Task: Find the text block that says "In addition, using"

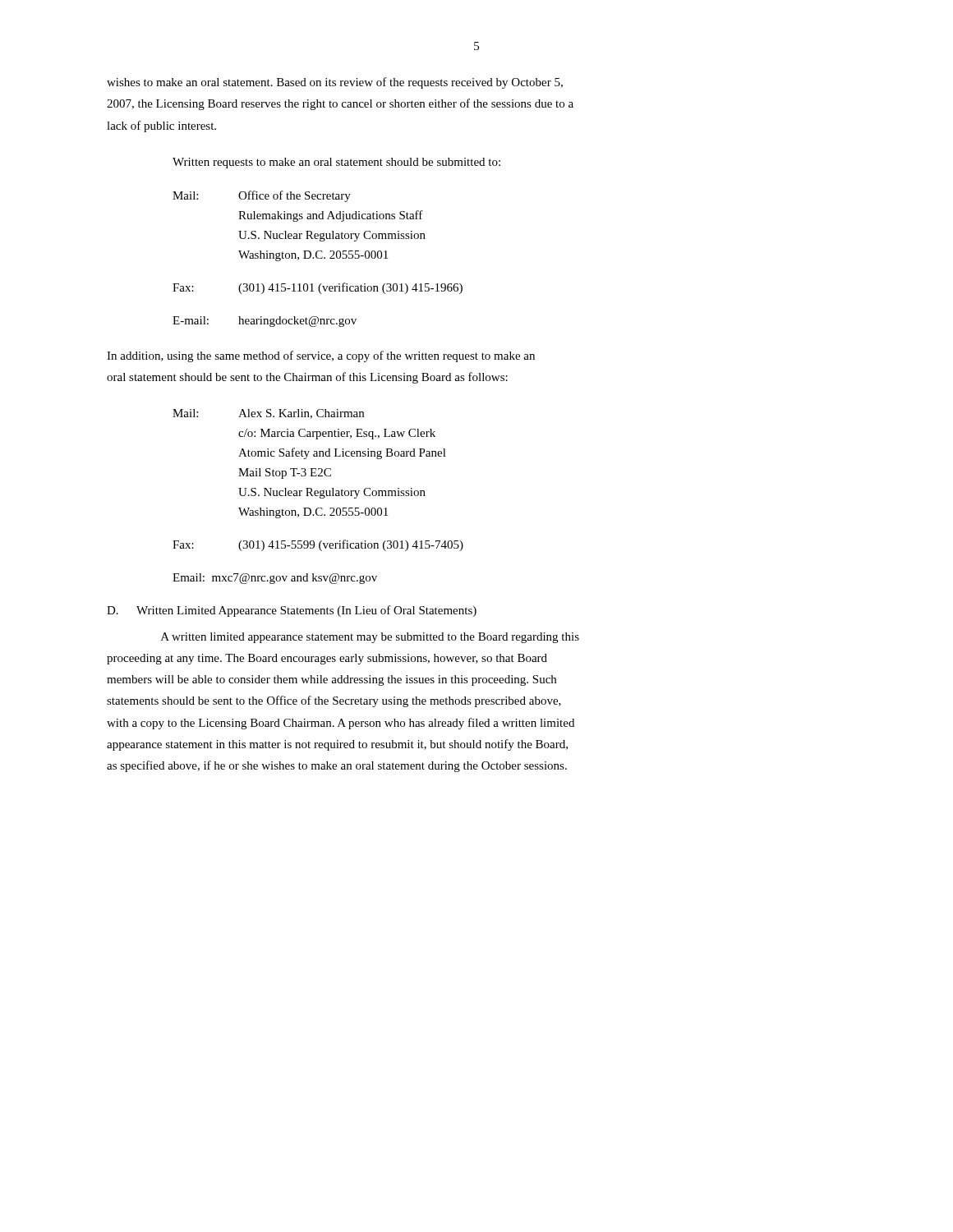Action: click(321, 356)
